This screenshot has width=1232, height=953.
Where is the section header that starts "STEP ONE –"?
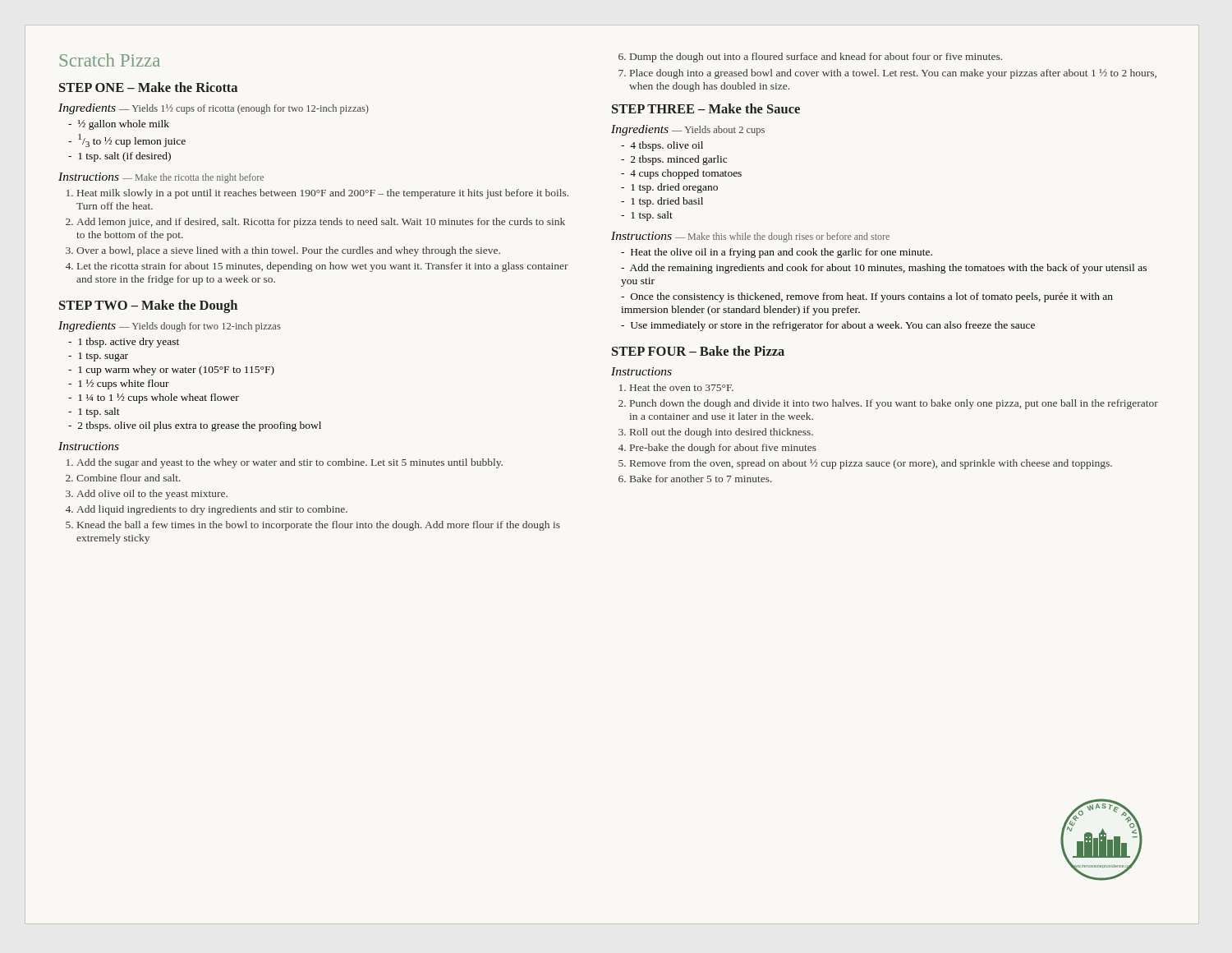coord(148,87)
